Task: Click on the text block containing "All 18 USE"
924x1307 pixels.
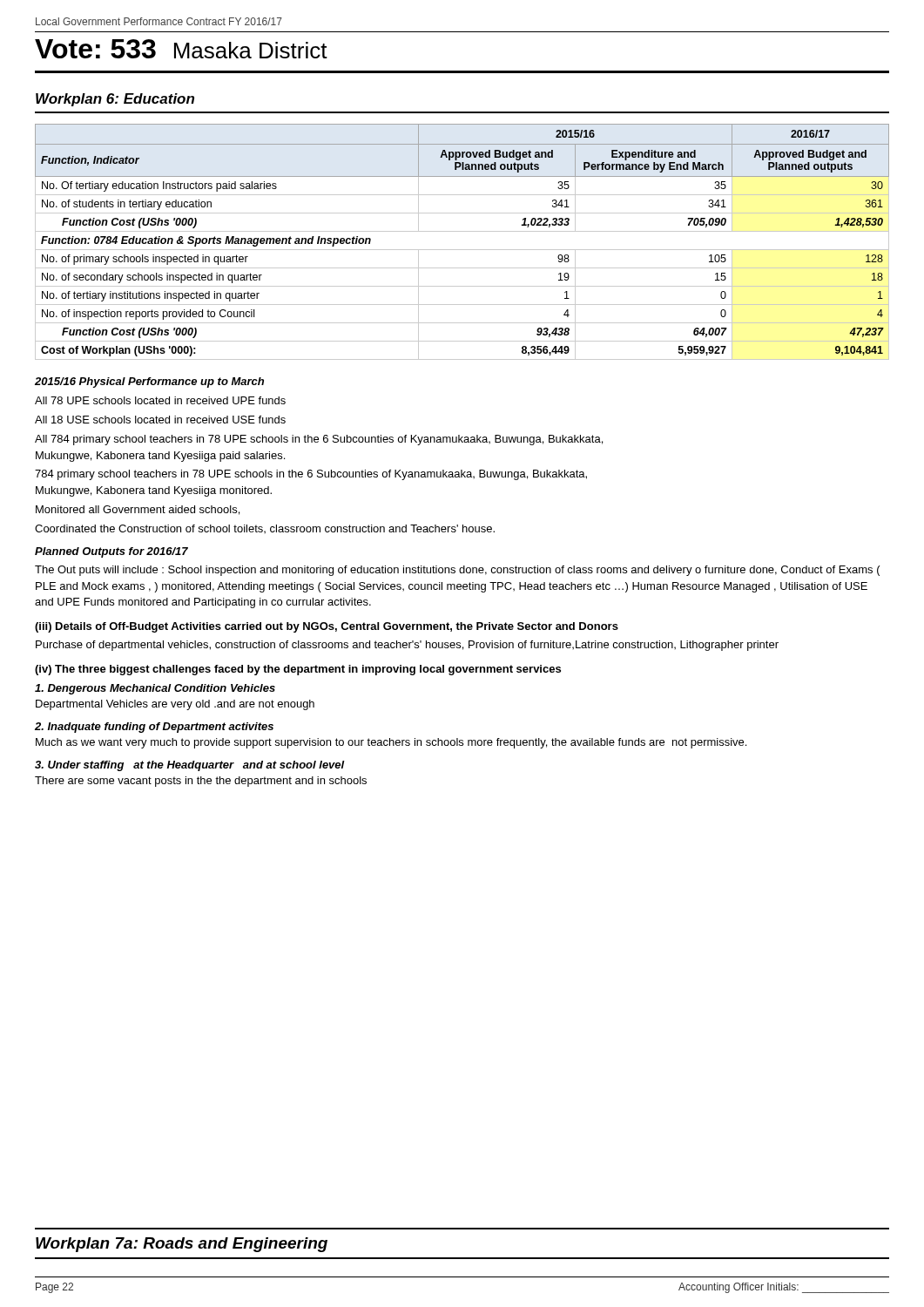Action: coord(160,419)
